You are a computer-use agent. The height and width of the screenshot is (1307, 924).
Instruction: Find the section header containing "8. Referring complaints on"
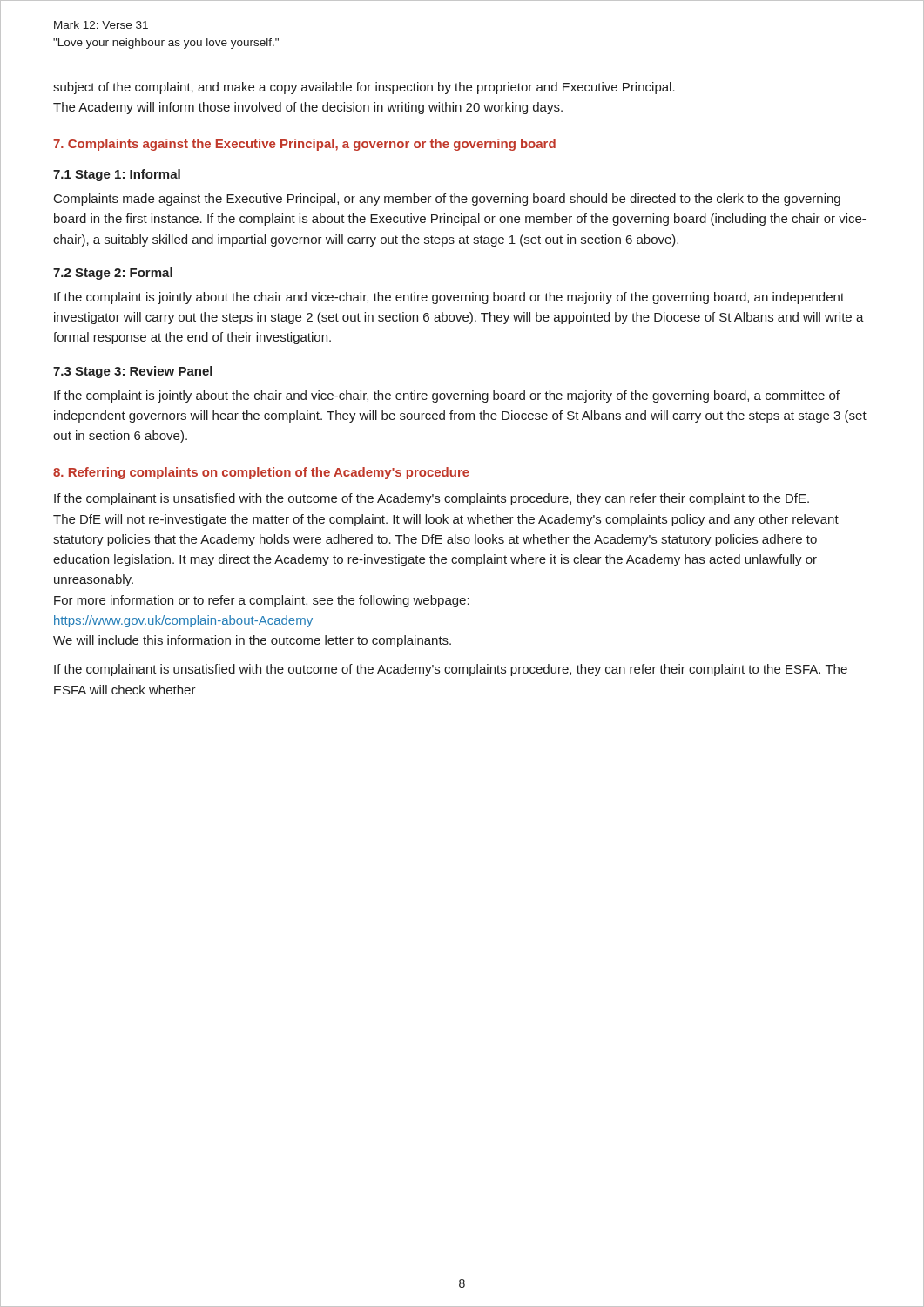[462, 472]
